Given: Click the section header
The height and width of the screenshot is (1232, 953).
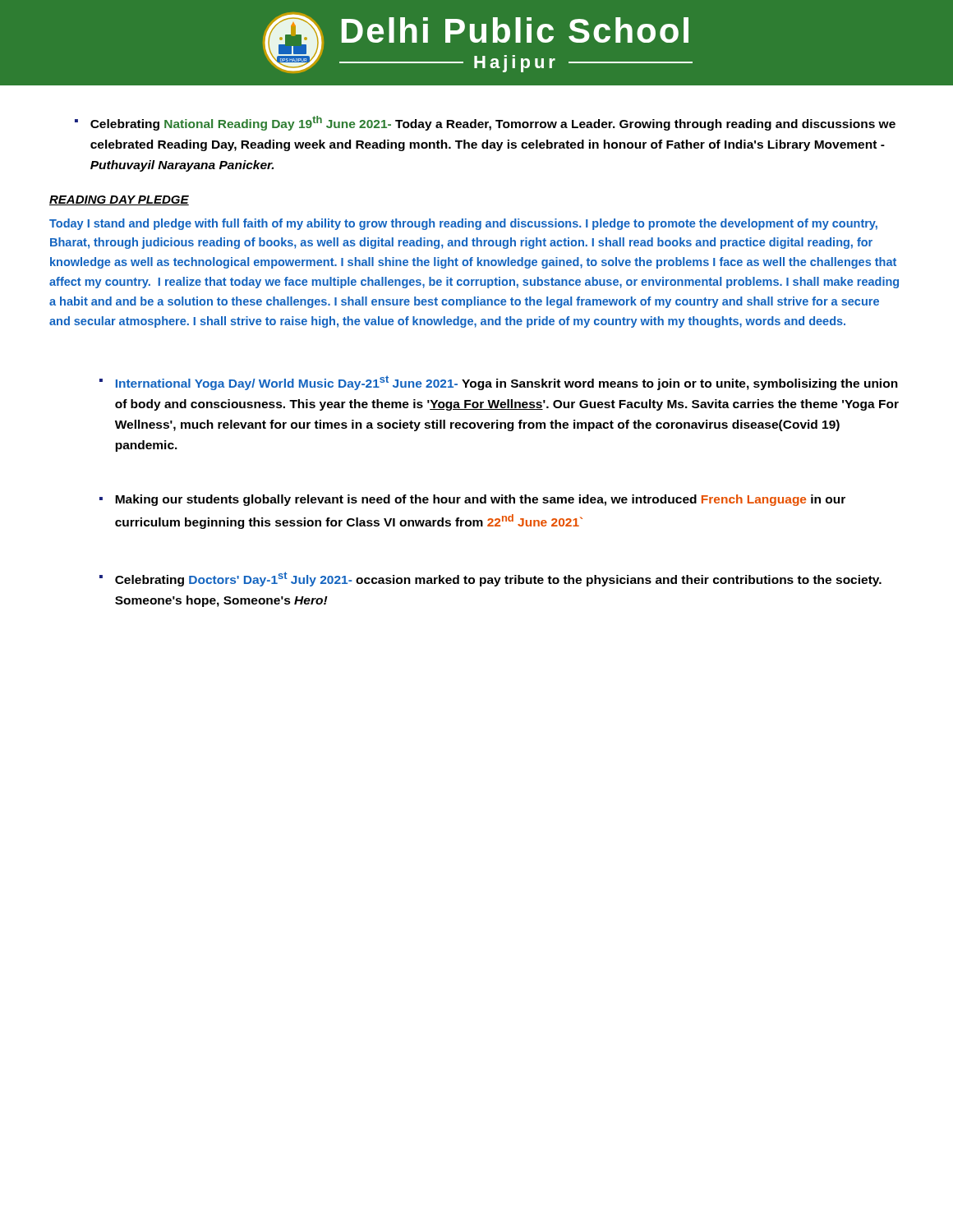Looking at the screenshot, I should click(x=119, y=199).
